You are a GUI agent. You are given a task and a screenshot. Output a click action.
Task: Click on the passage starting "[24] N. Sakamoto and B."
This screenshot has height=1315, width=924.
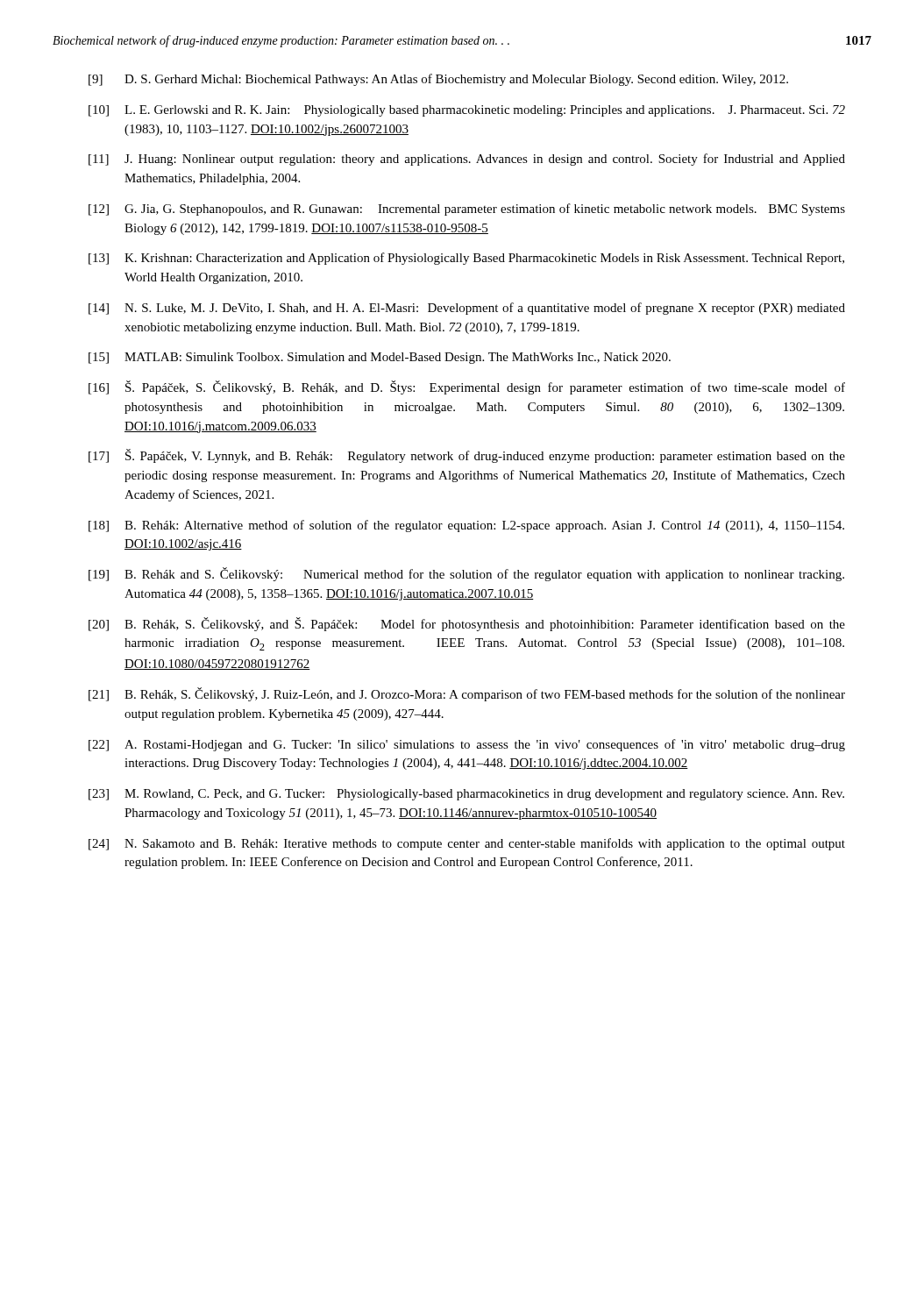pos(466,853)
